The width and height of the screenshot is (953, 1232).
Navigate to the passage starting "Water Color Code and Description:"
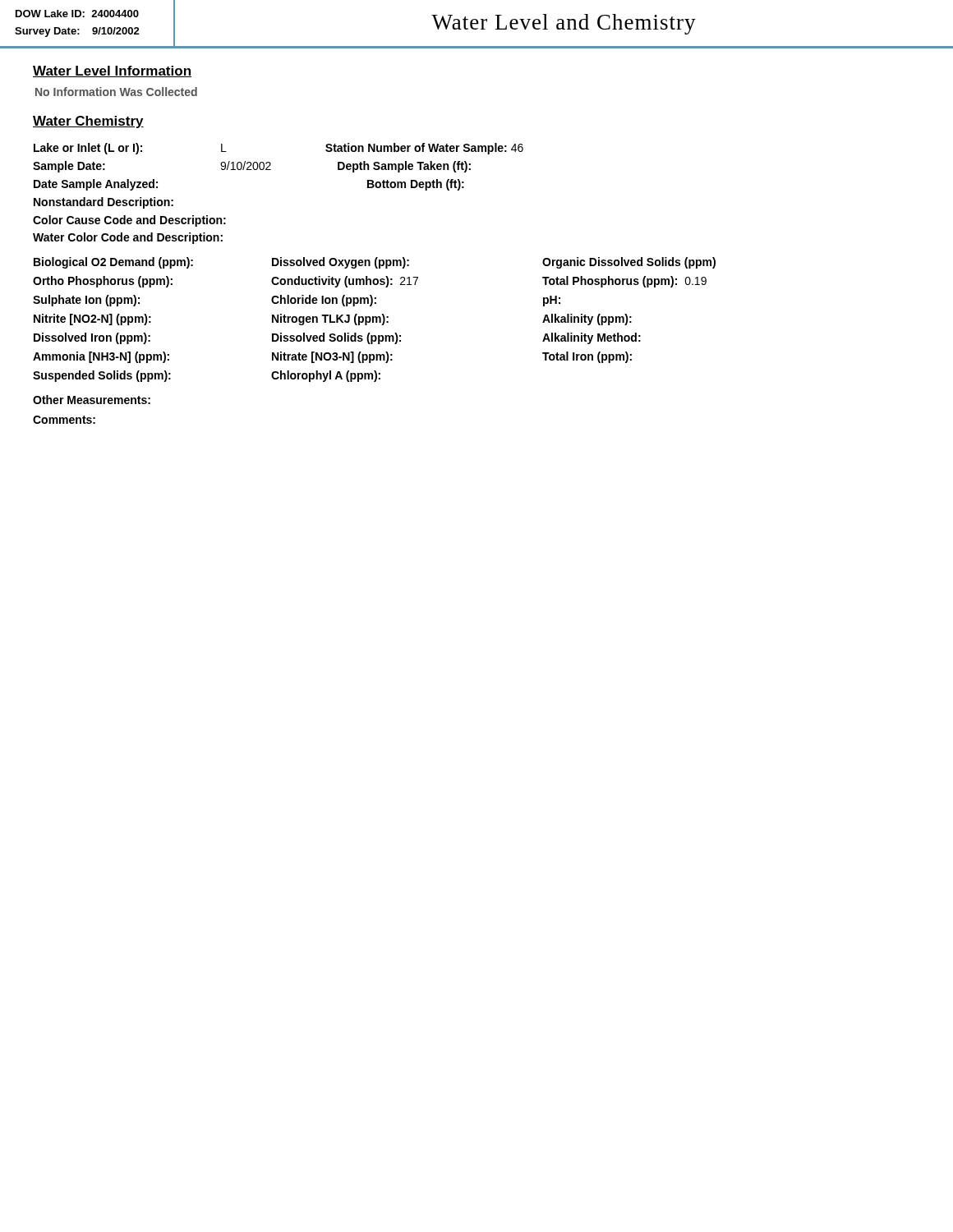coord(128,237)
